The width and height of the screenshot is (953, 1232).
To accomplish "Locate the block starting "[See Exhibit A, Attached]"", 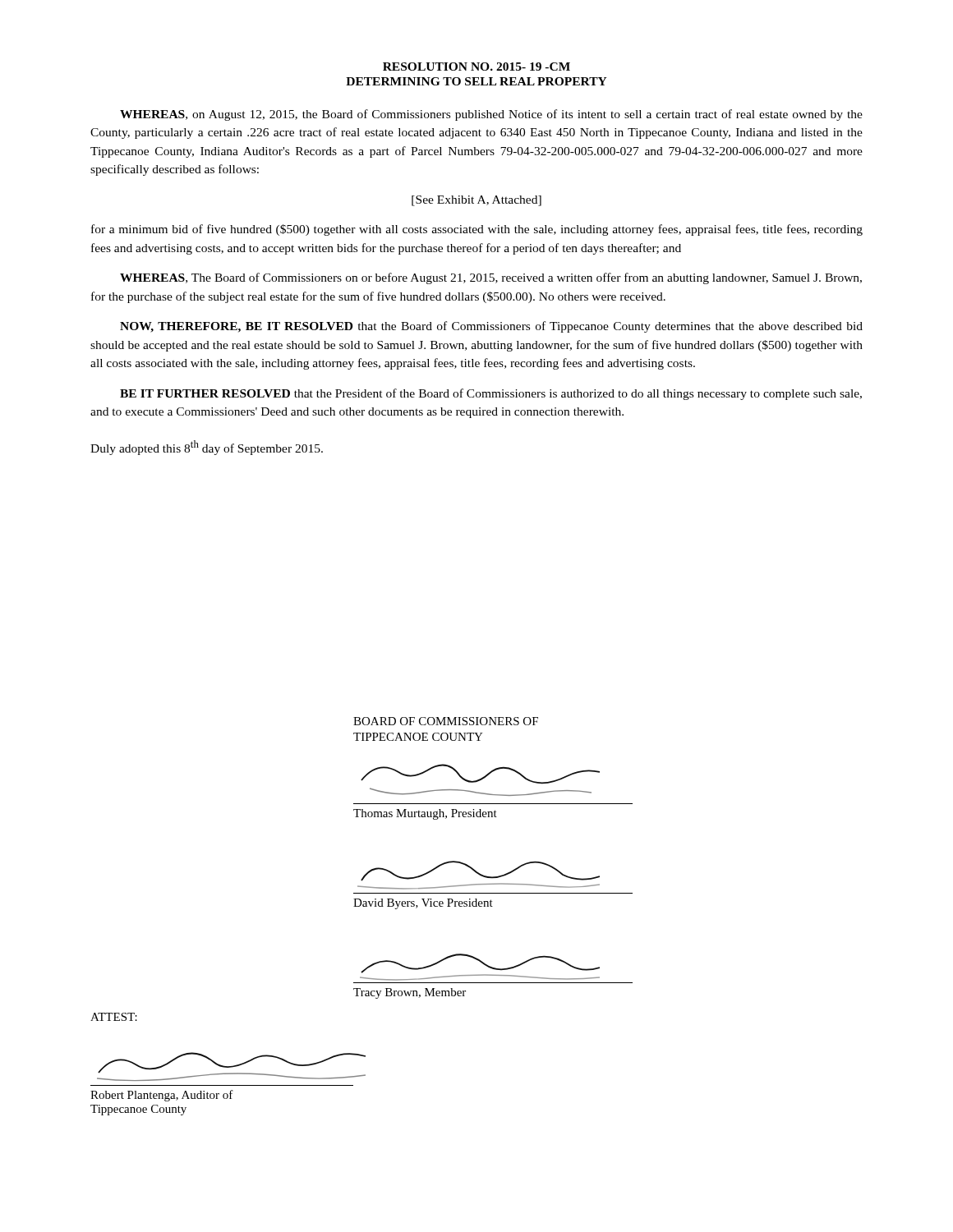I will coord(476,199).
